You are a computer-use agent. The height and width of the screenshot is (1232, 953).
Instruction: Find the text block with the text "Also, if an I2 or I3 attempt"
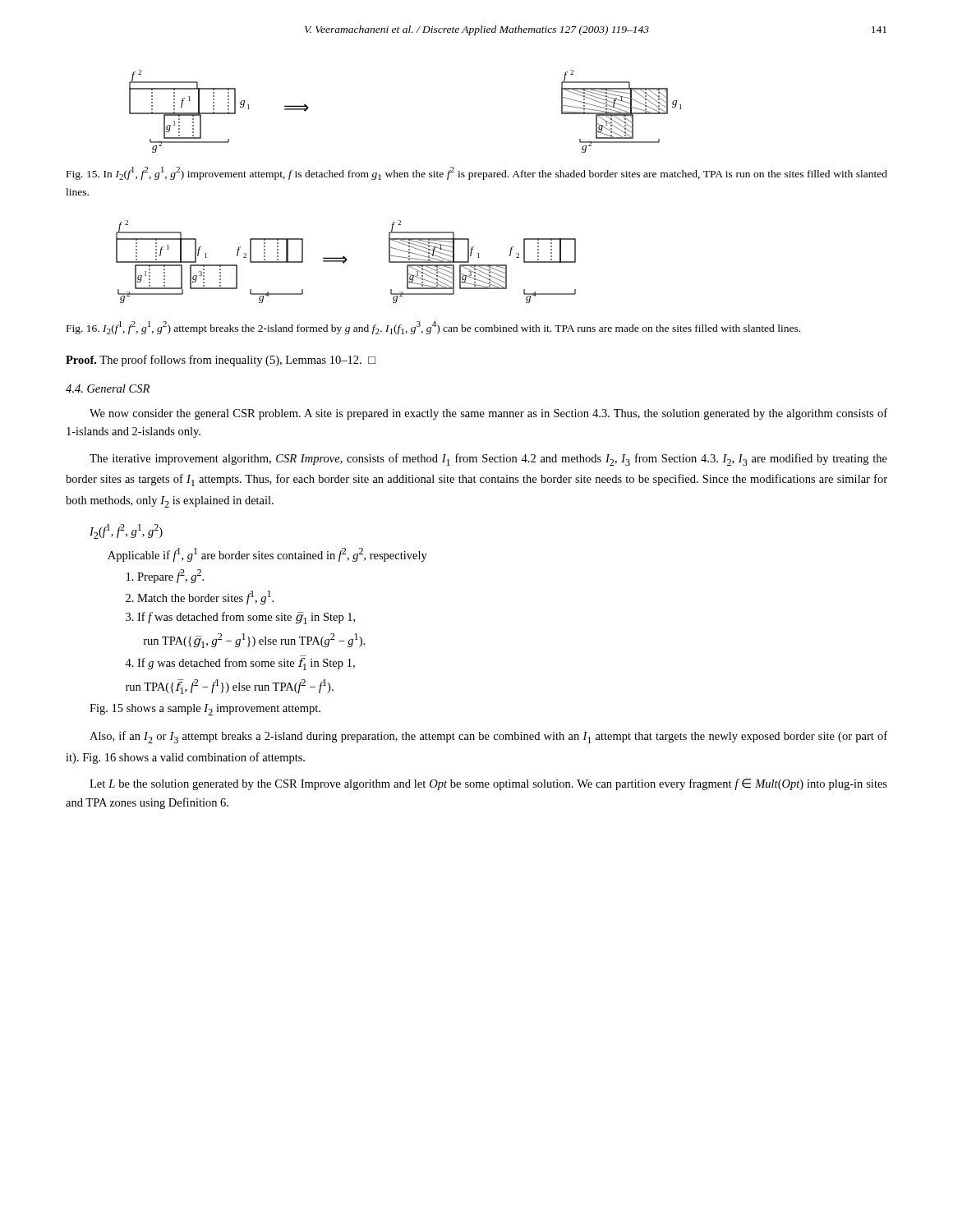[x=476, y=747]
